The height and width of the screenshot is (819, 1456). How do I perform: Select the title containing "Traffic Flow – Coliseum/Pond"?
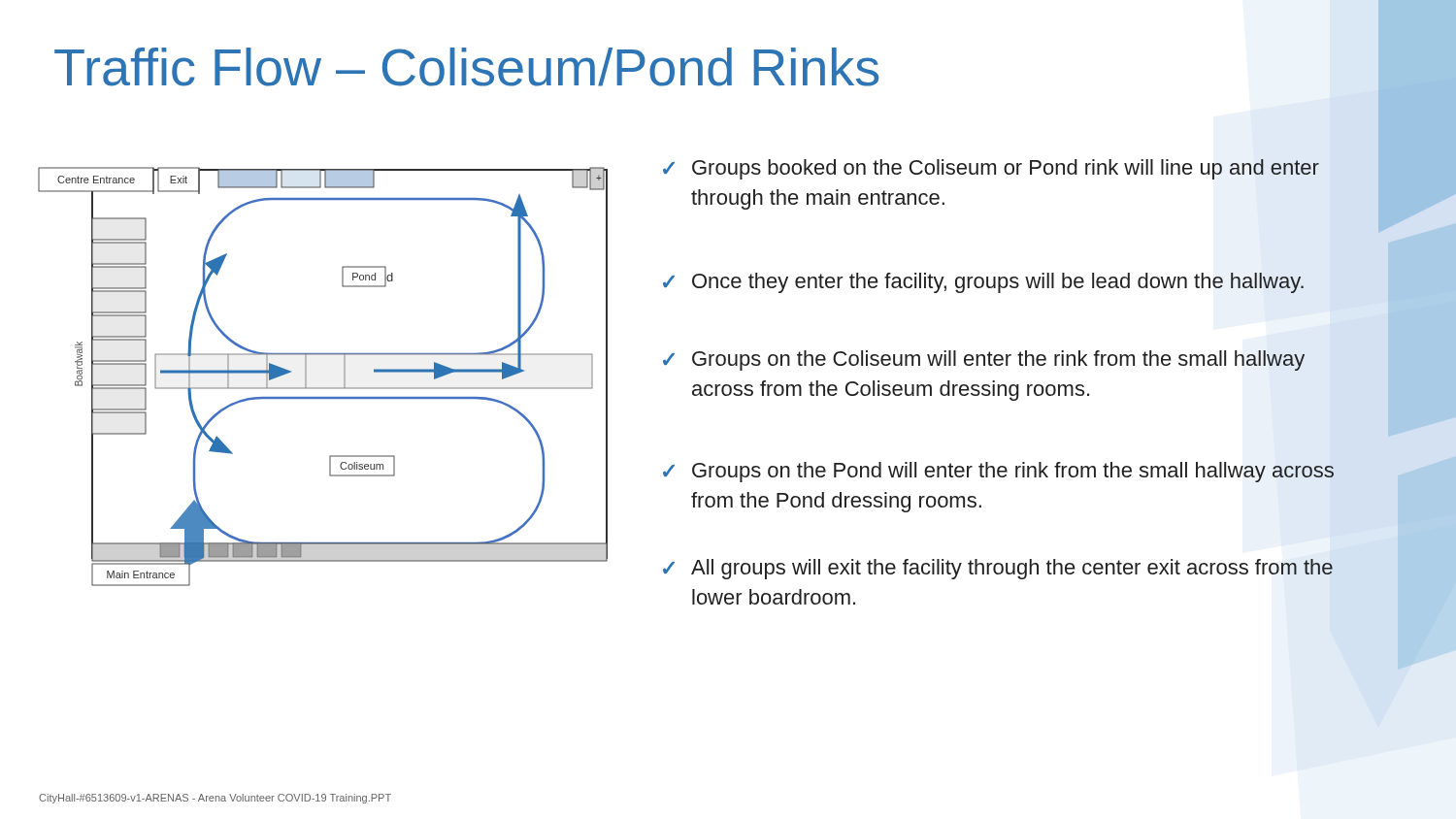tap(467, 67)
